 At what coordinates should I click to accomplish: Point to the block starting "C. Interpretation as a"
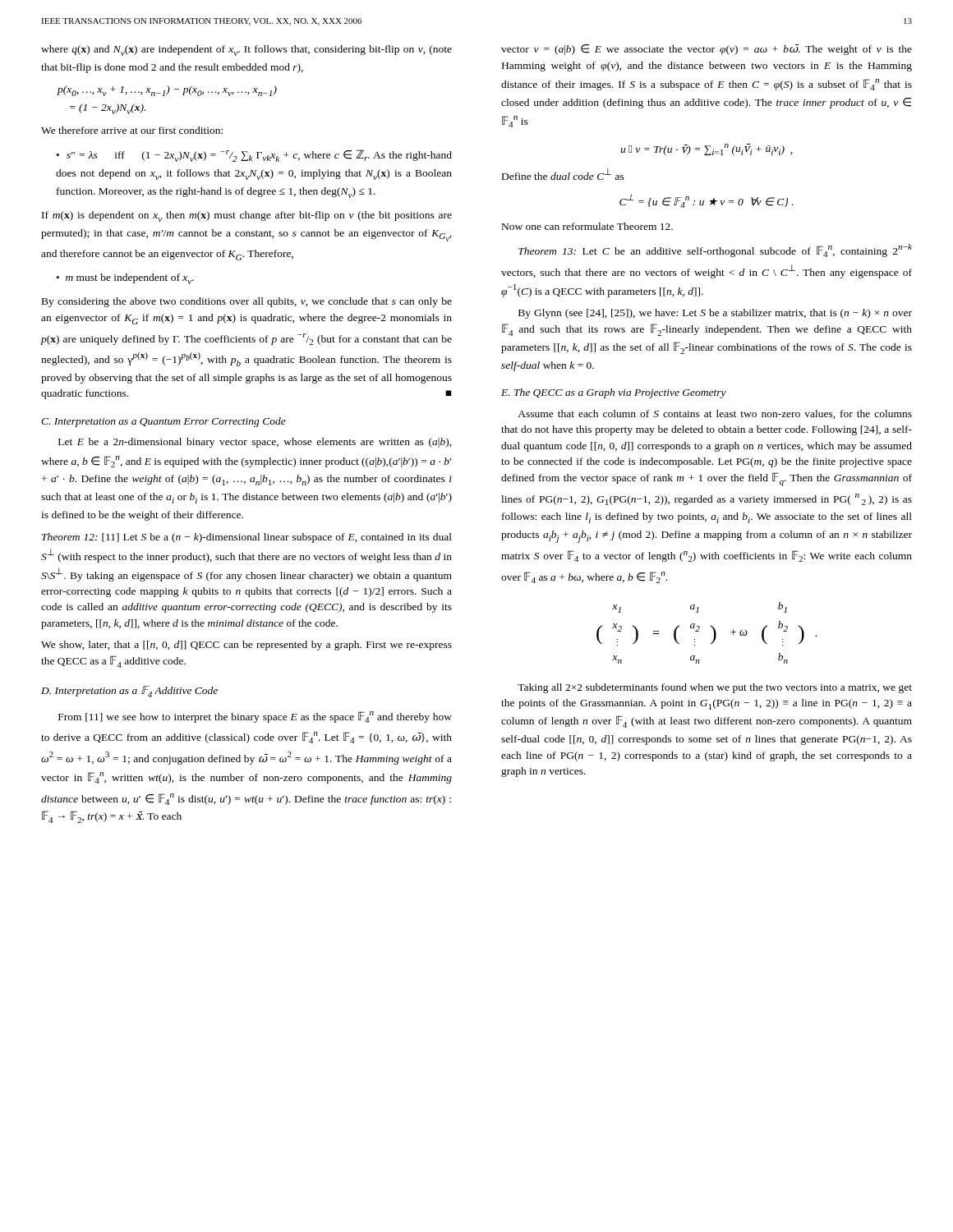click(x=246, y=421)
